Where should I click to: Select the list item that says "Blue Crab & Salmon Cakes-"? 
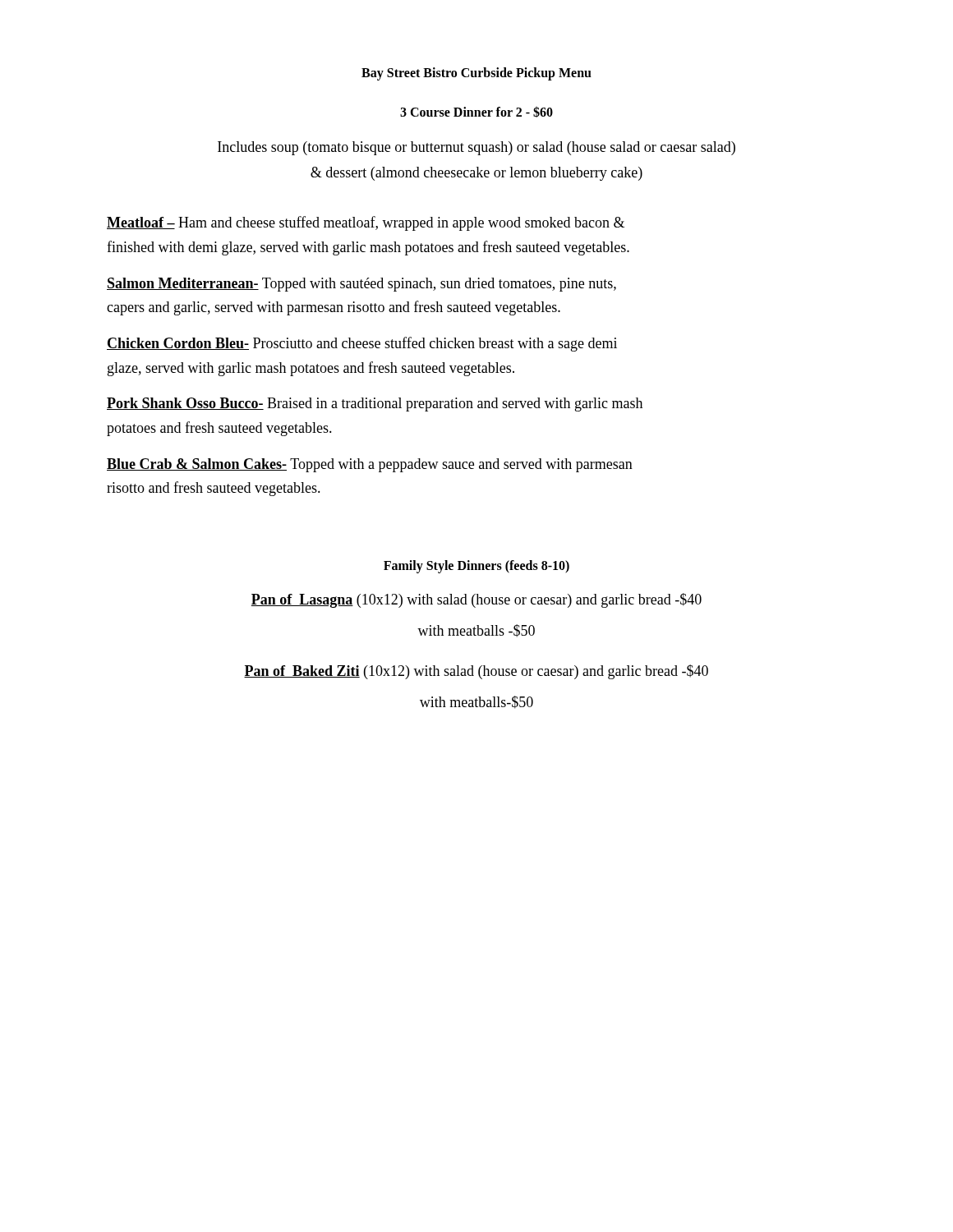[x=370, y=476]
